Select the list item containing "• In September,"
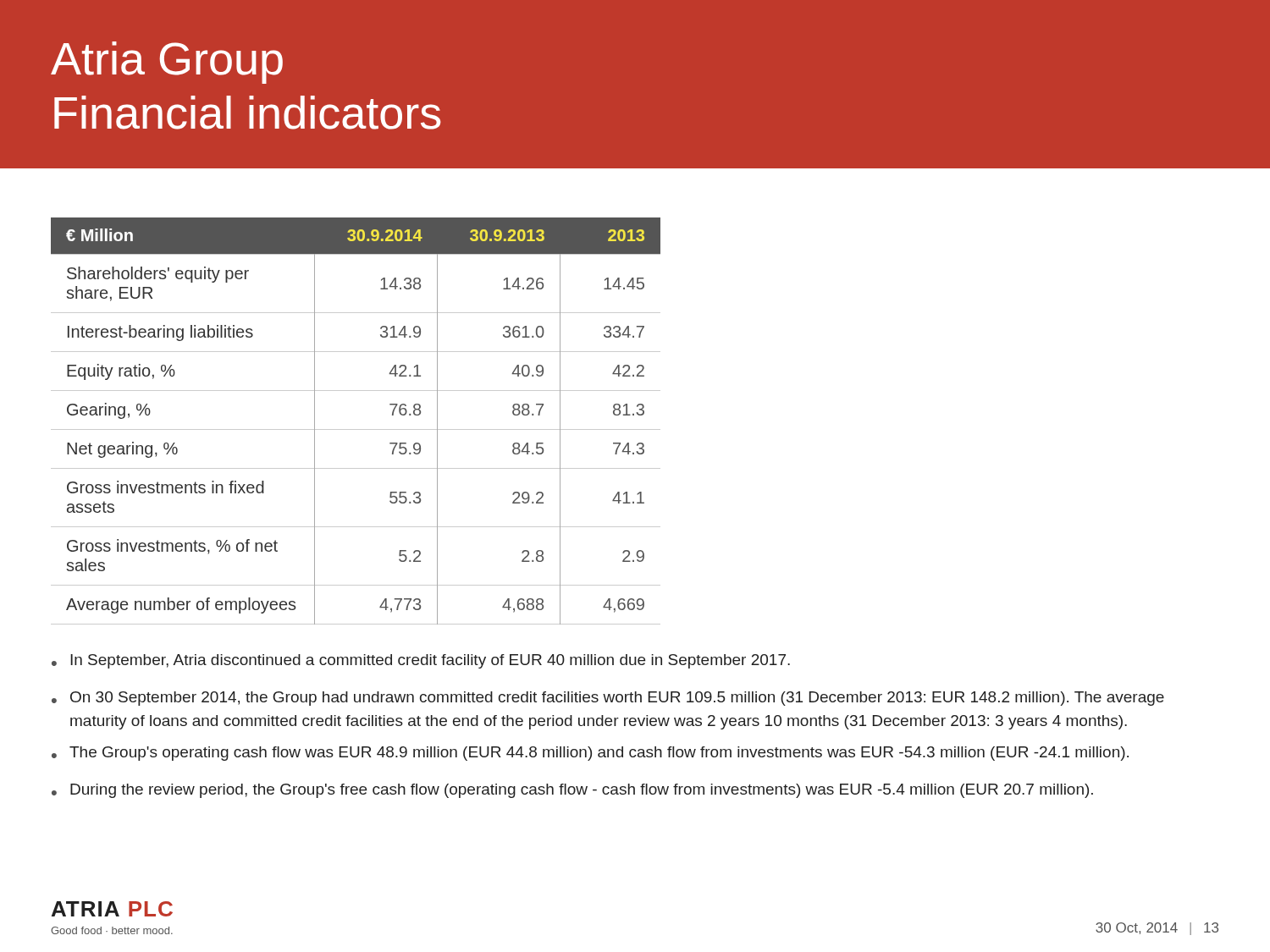Viewport: 1270px width, 952px height. 635,663
